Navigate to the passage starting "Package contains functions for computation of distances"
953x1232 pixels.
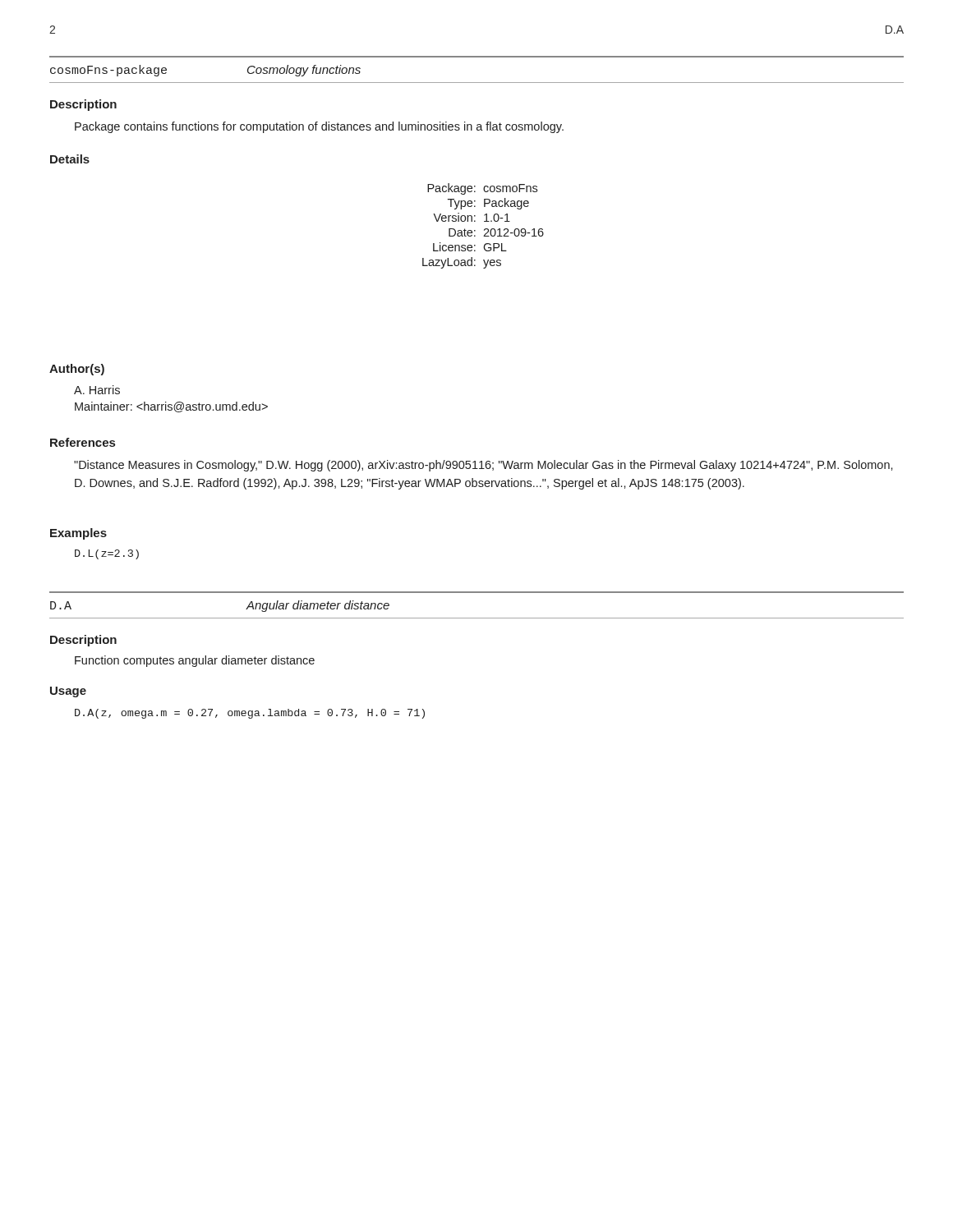489,127
